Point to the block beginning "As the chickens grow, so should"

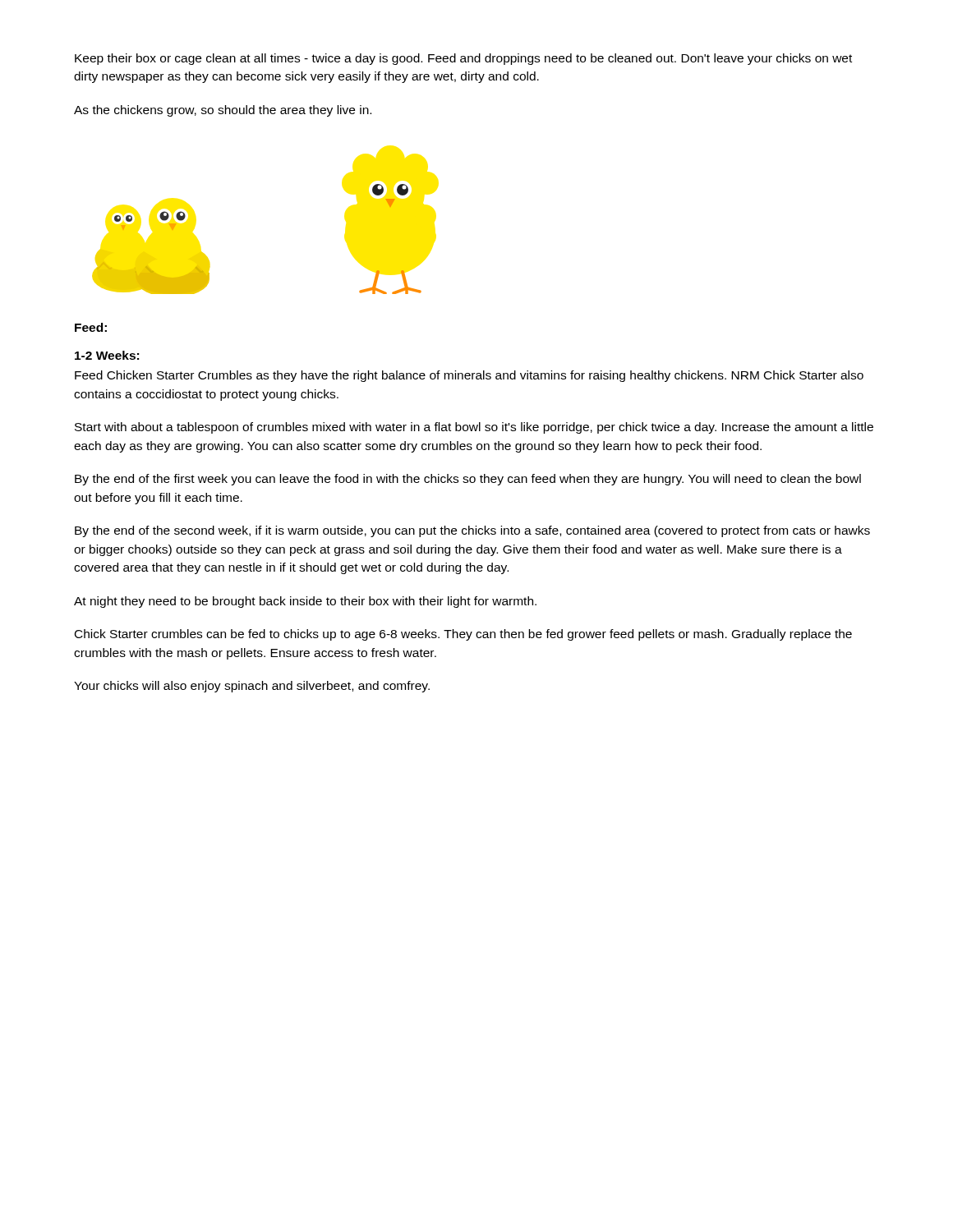tap(223, 110)
